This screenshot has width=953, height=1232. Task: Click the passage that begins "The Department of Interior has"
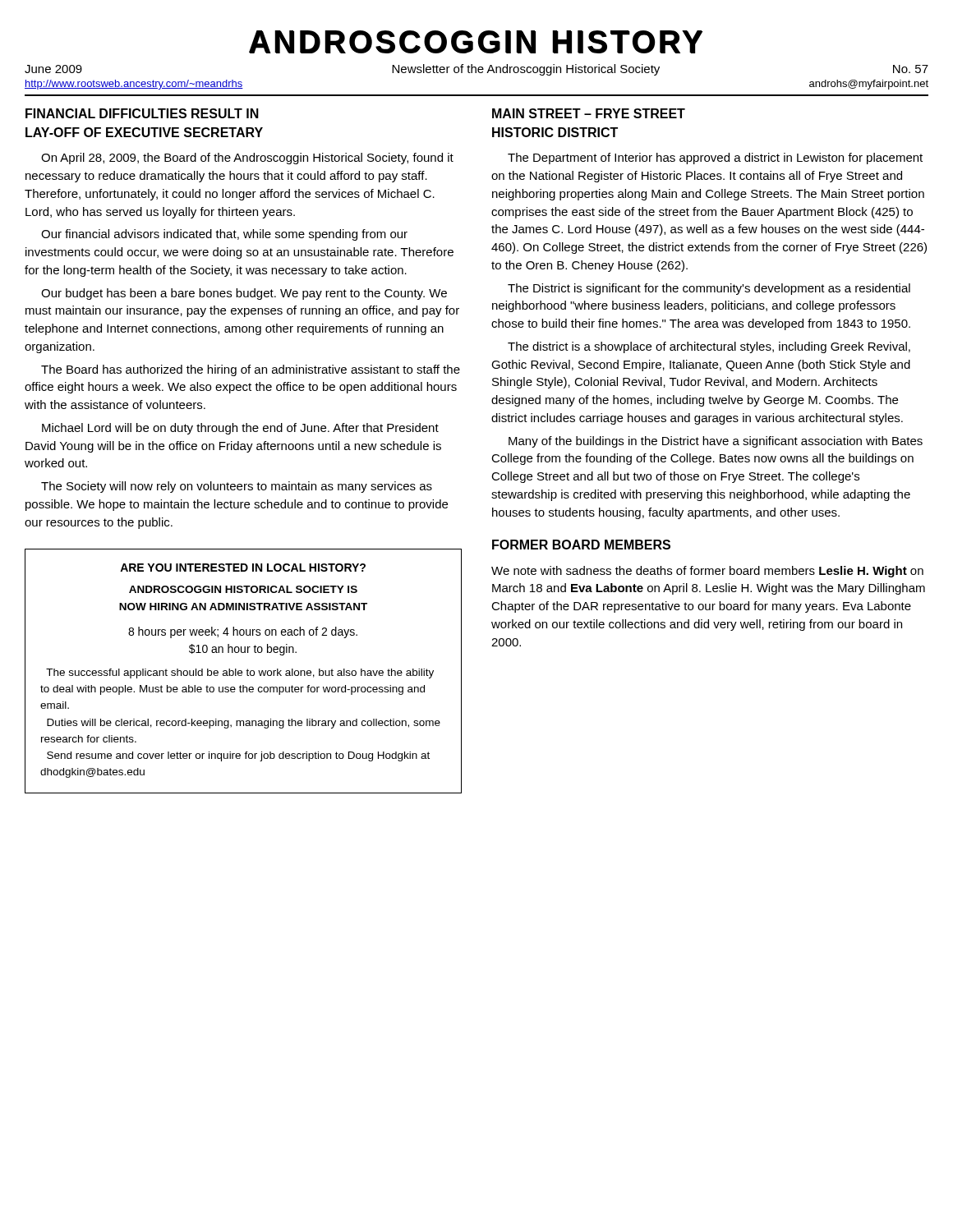[710, 335]
